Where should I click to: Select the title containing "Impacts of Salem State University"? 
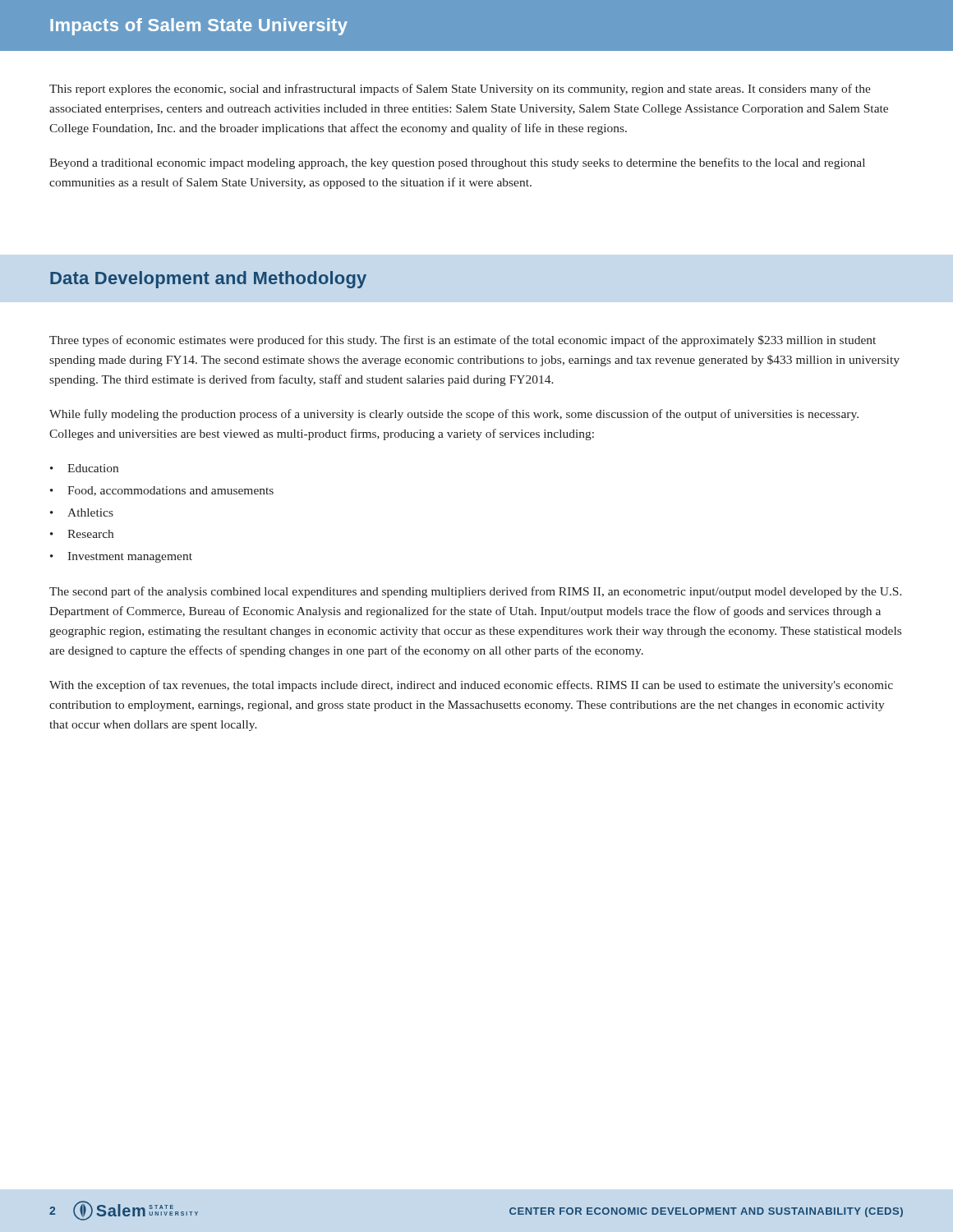pyautogui.click(x=199, y=25)
